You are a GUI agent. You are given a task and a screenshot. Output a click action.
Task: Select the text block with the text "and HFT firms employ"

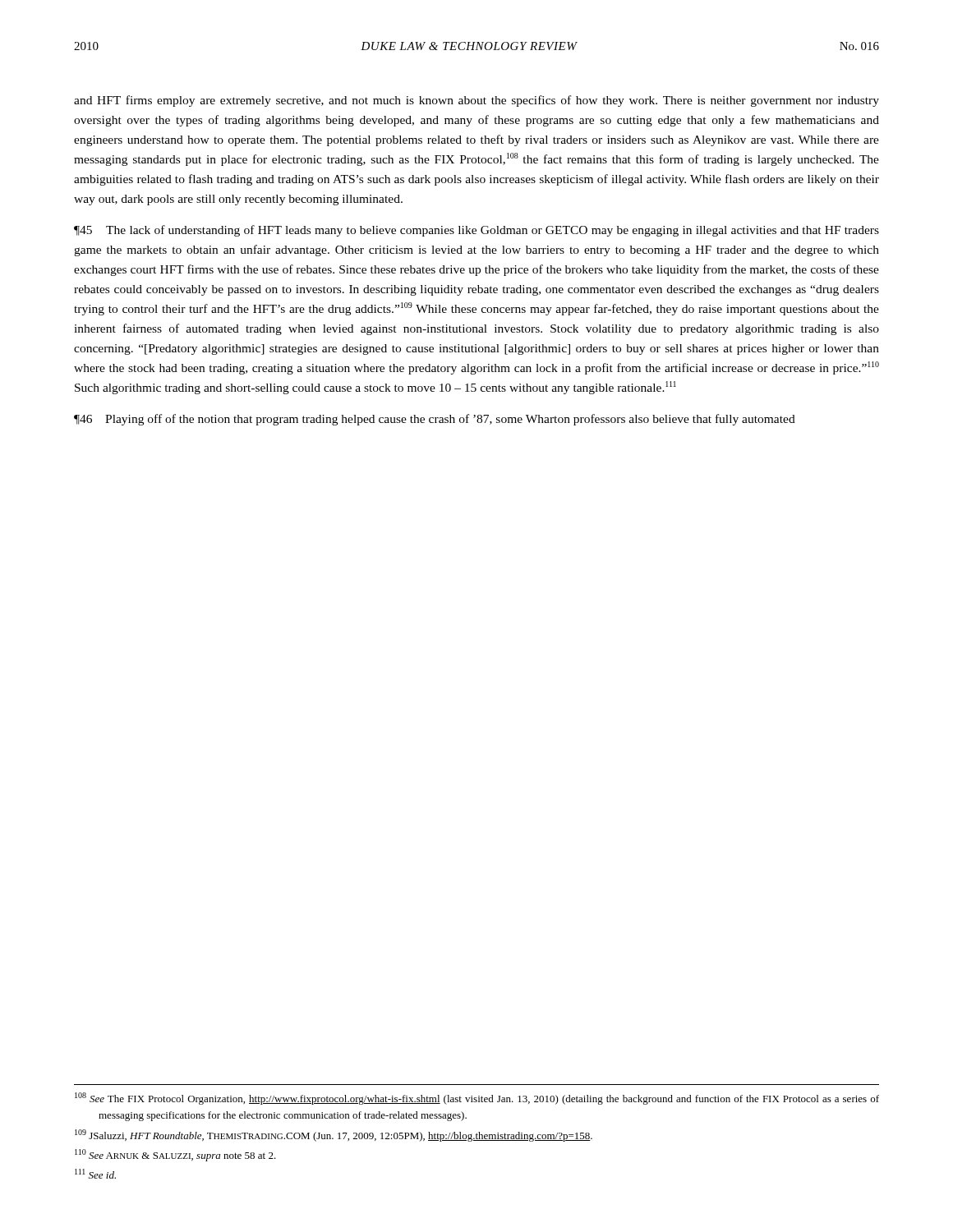476,150
